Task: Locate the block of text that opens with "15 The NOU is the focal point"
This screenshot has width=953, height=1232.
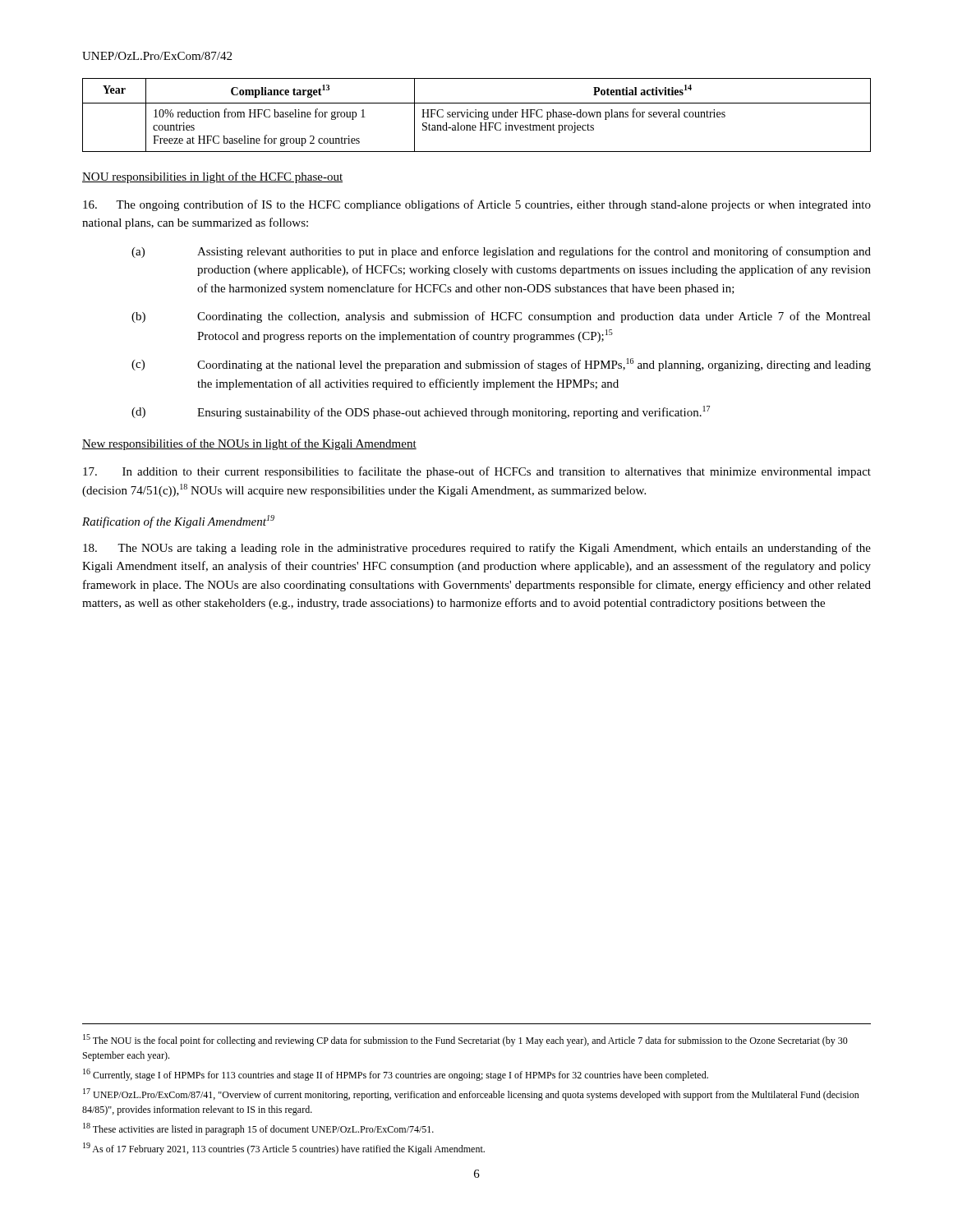Action: pyautogui.click(x=465, y=1046)
